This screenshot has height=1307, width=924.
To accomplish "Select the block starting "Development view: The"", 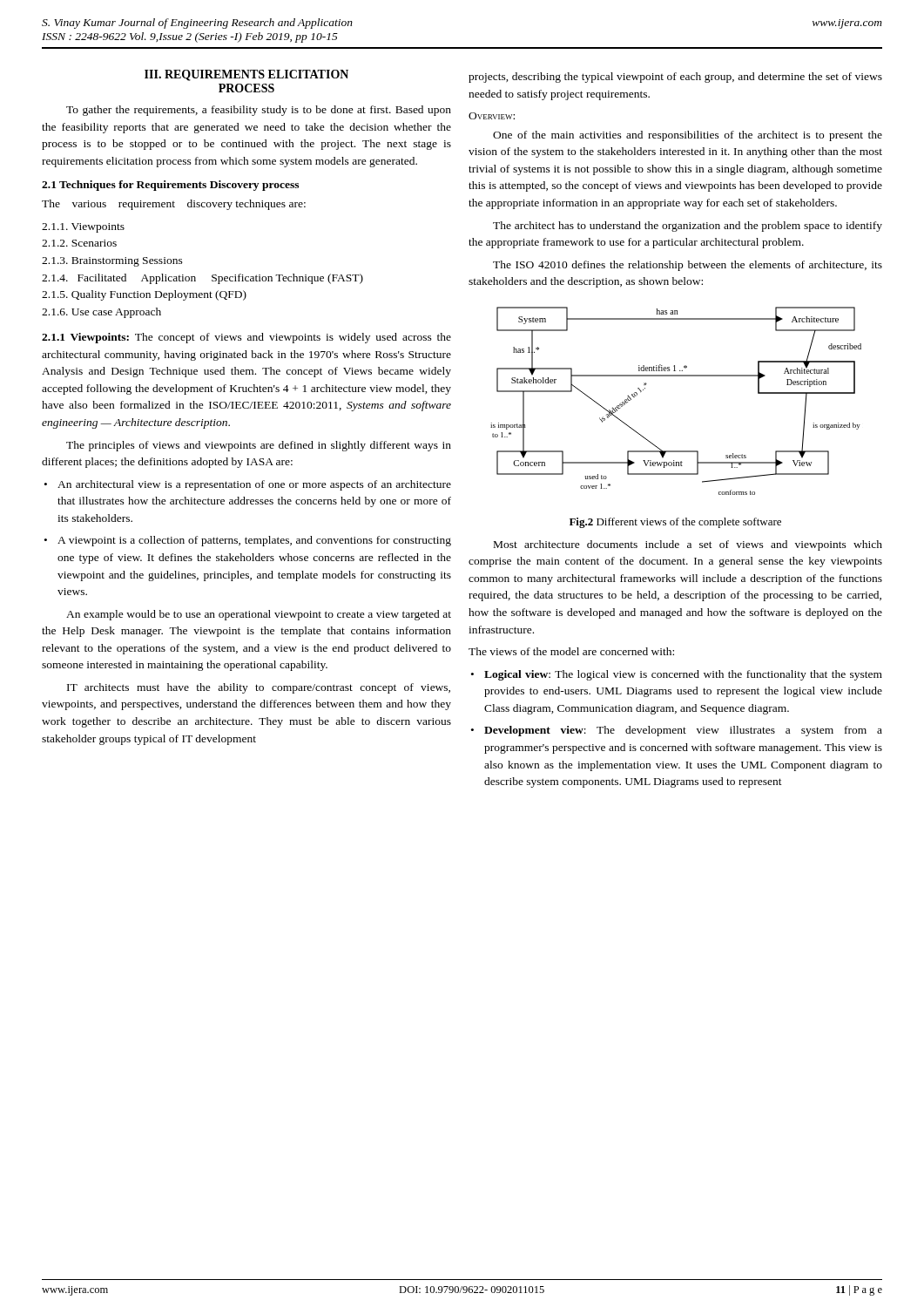I will tap(683, 756).
